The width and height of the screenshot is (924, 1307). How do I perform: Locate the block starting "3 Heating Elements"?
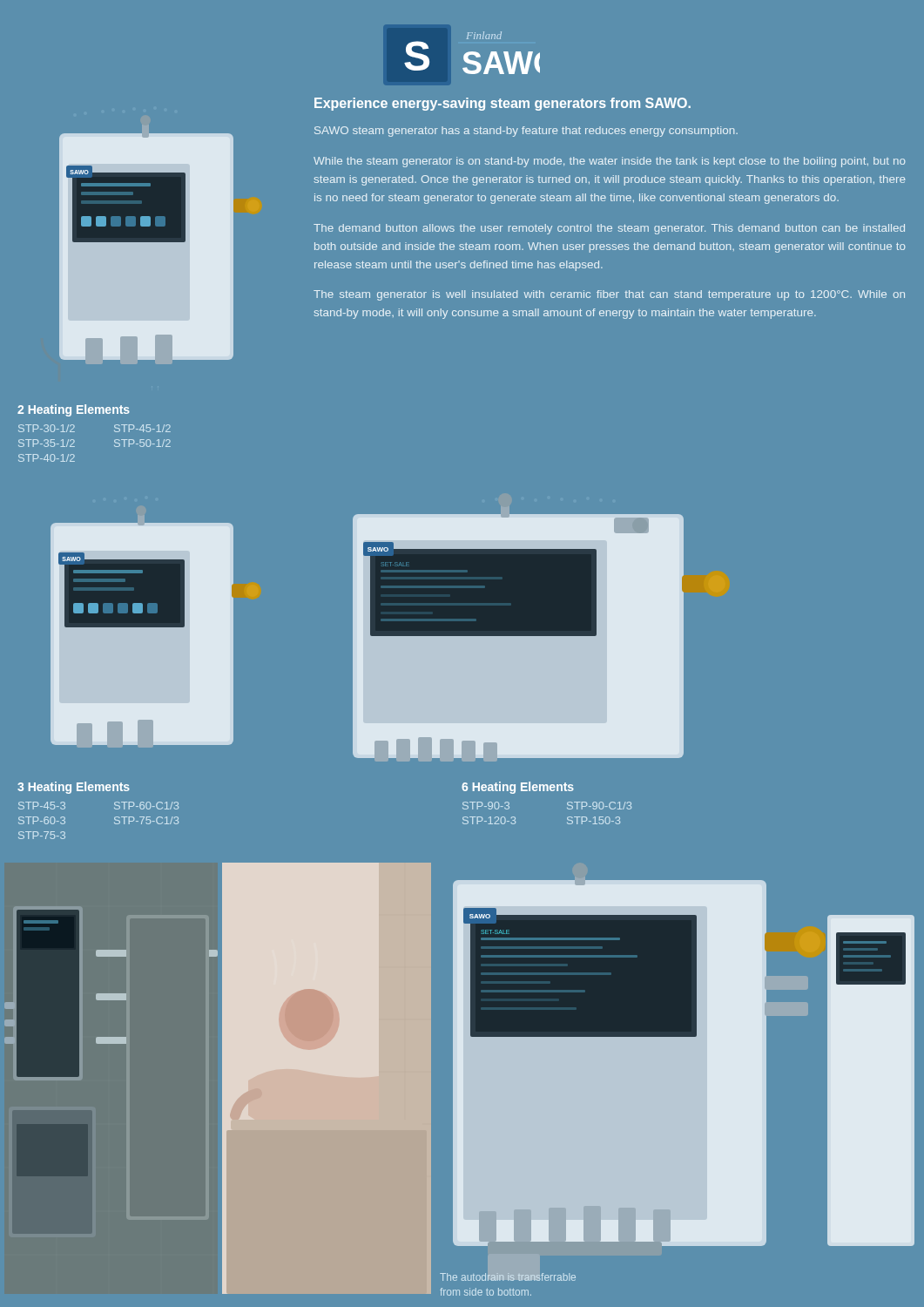pyautogui.click(x=118, y=811)
